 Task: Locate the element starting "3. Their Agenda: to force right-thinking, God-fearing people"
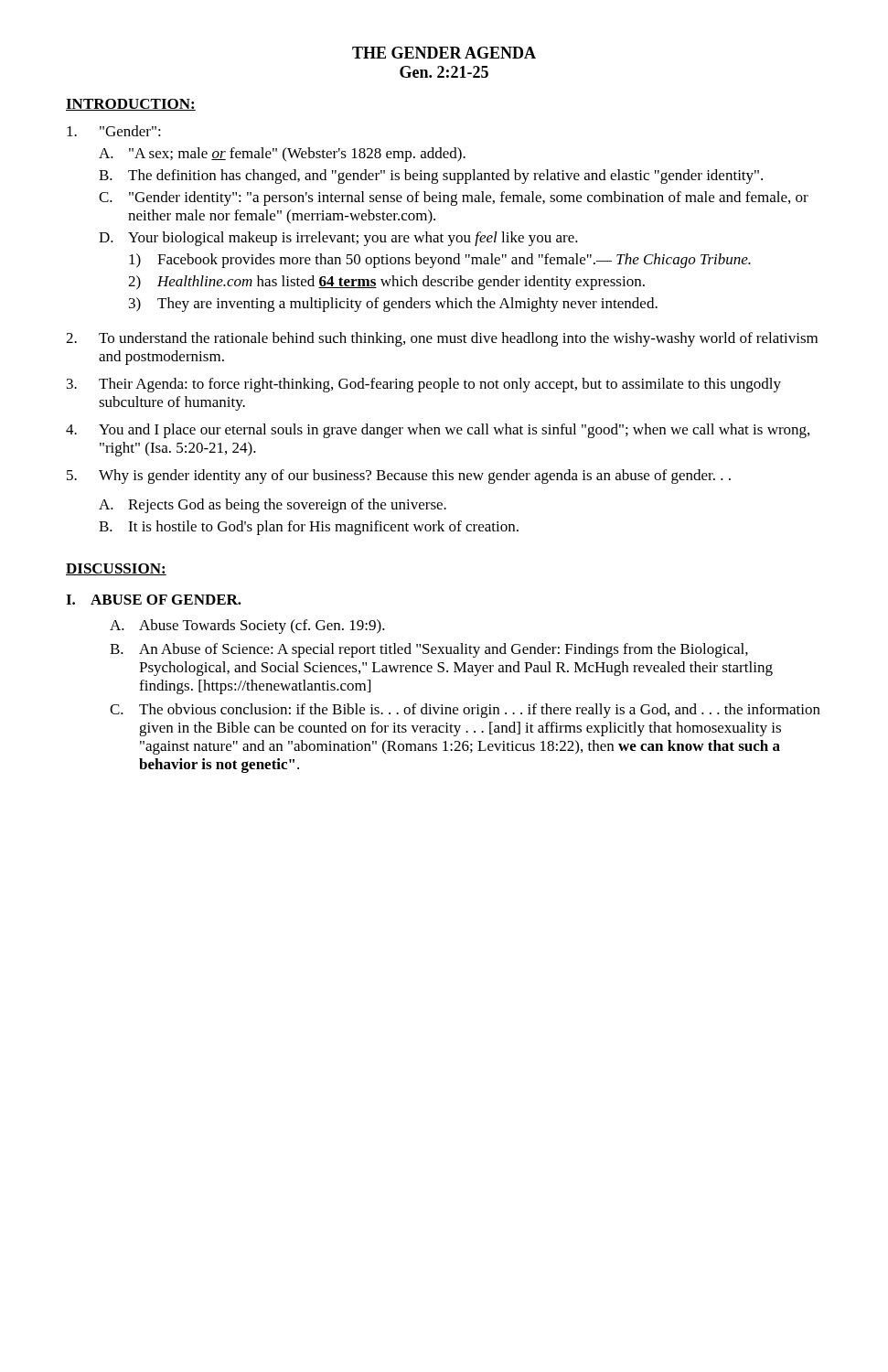pos(444,393)
